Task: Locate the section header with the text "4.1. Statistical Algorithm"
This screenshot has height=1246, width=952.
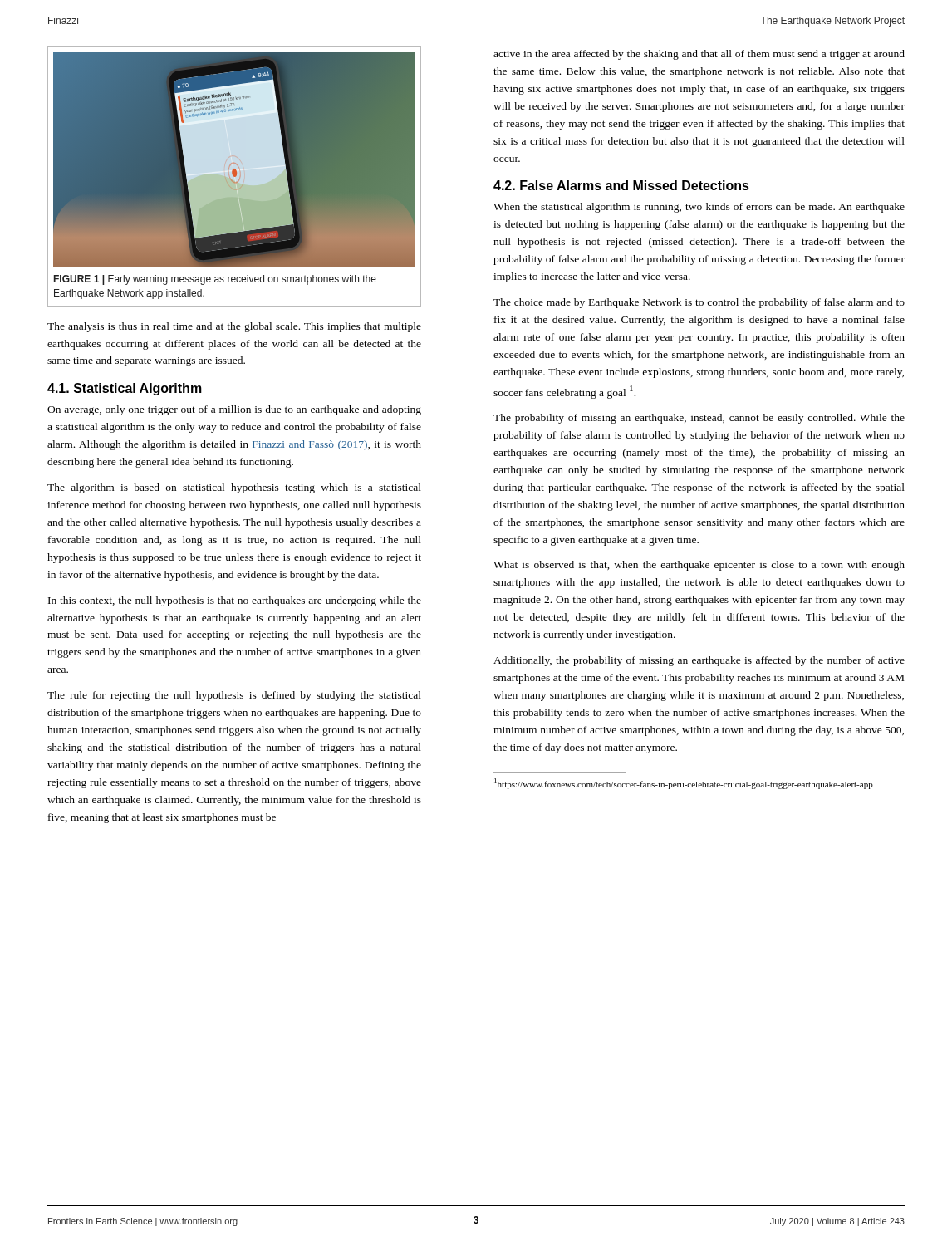Action: click(125, 389)
